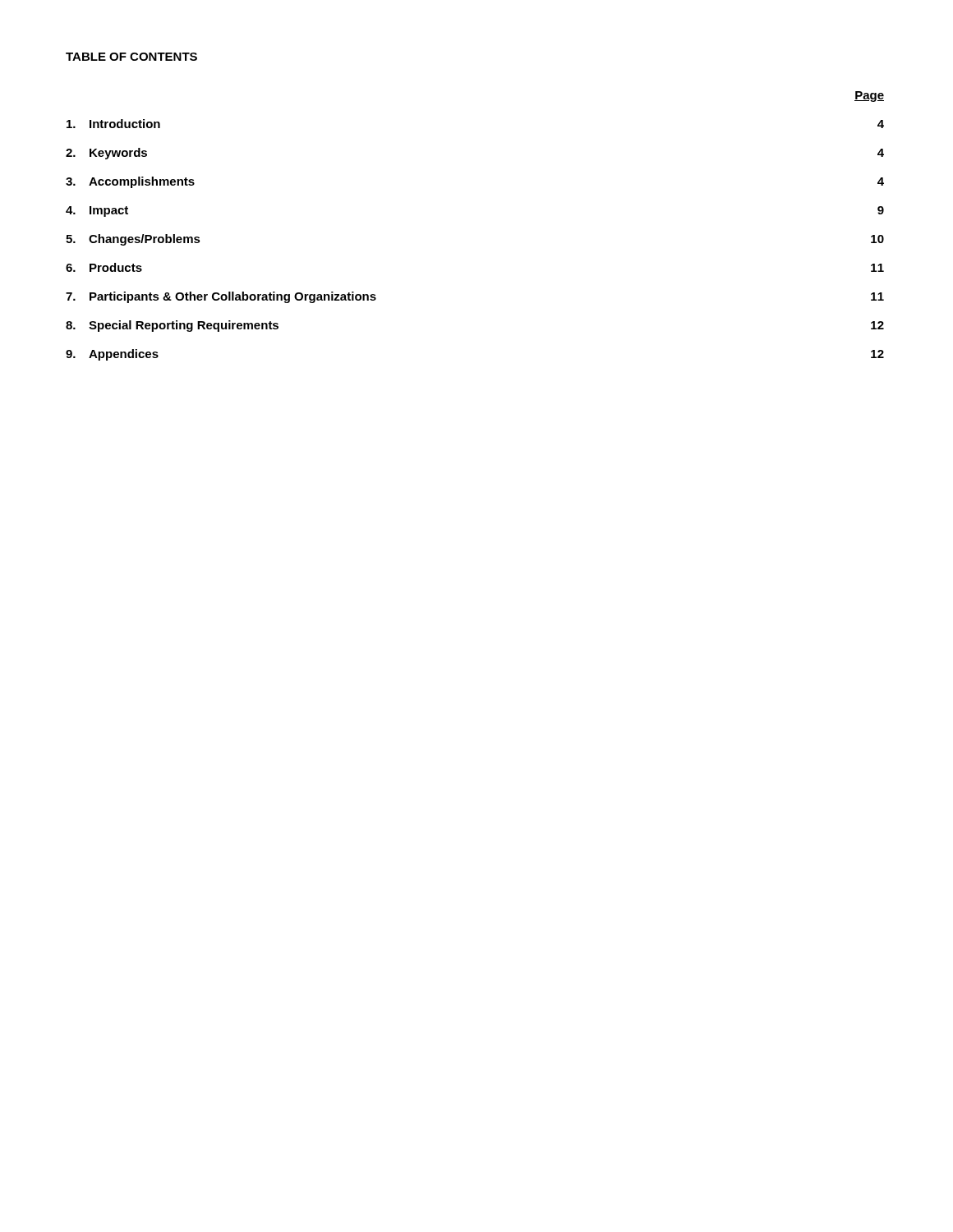This screenshot has height=1232, width=953.
Task: Find the passage starting "9. Appendices 12"
Action: coord(122,354)
